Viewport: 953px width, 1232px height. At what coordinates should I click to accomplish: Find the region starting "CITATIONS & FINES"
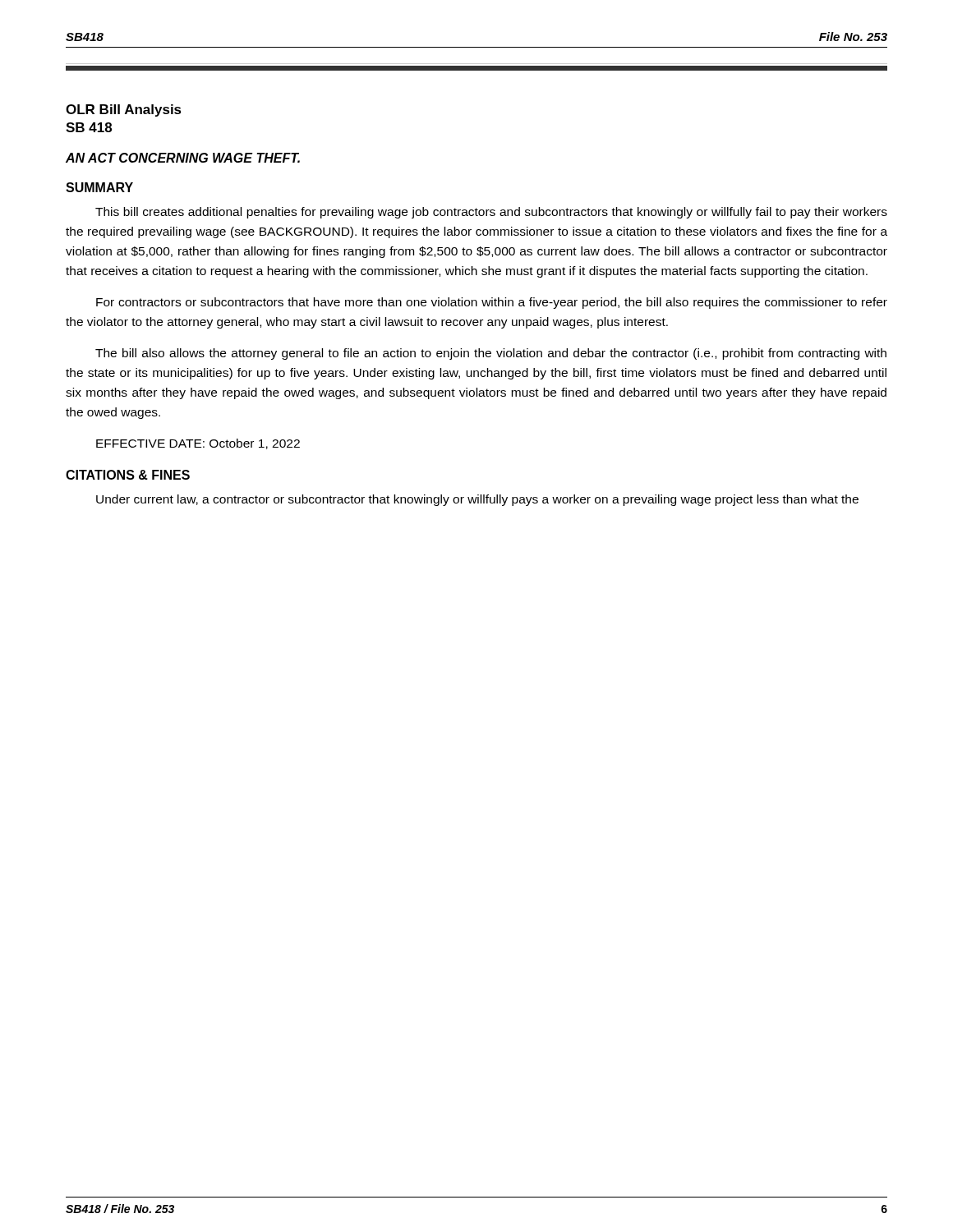point(128,475)
